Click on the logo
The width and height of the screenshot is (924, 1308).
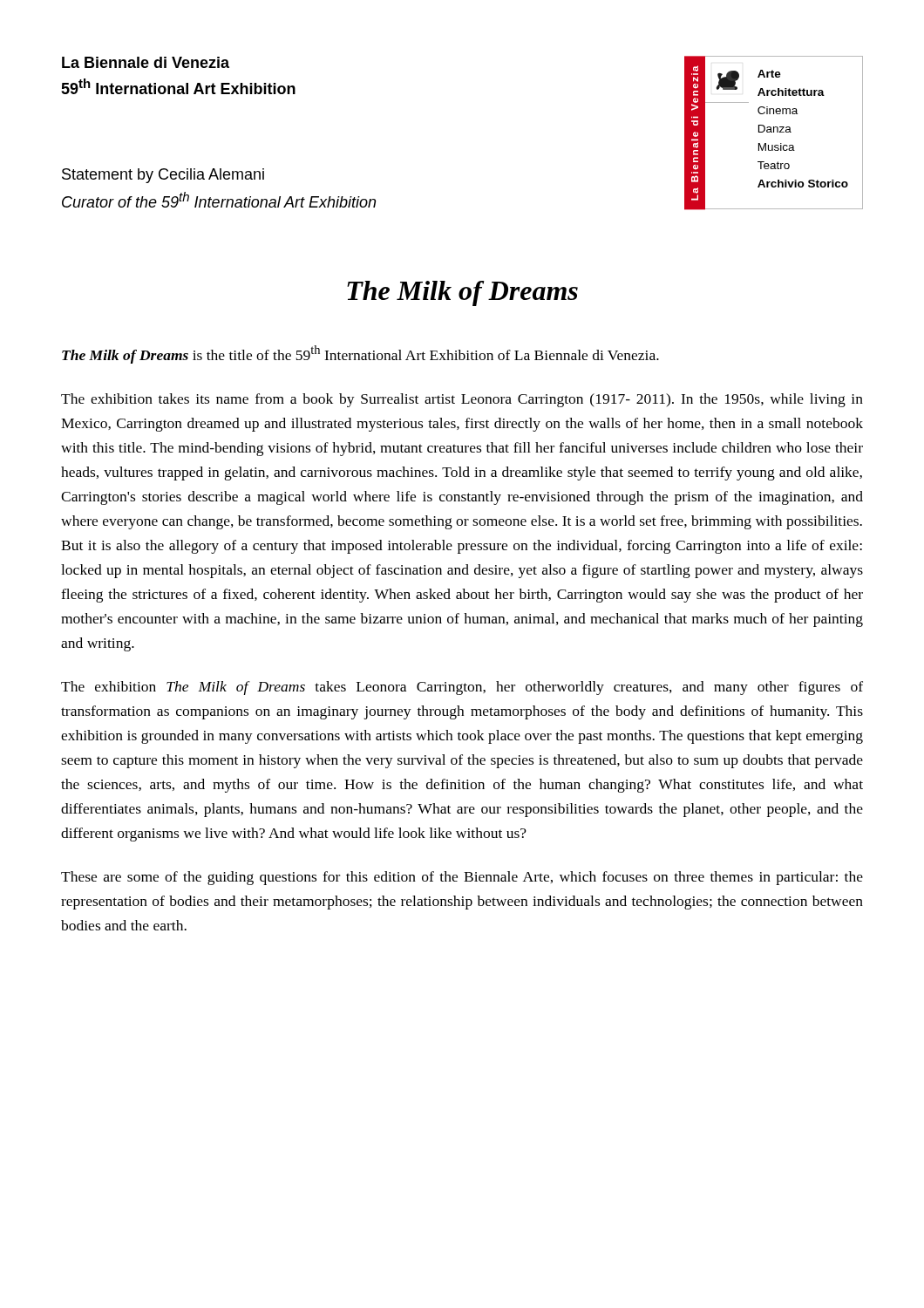click(x=774, y=131)
